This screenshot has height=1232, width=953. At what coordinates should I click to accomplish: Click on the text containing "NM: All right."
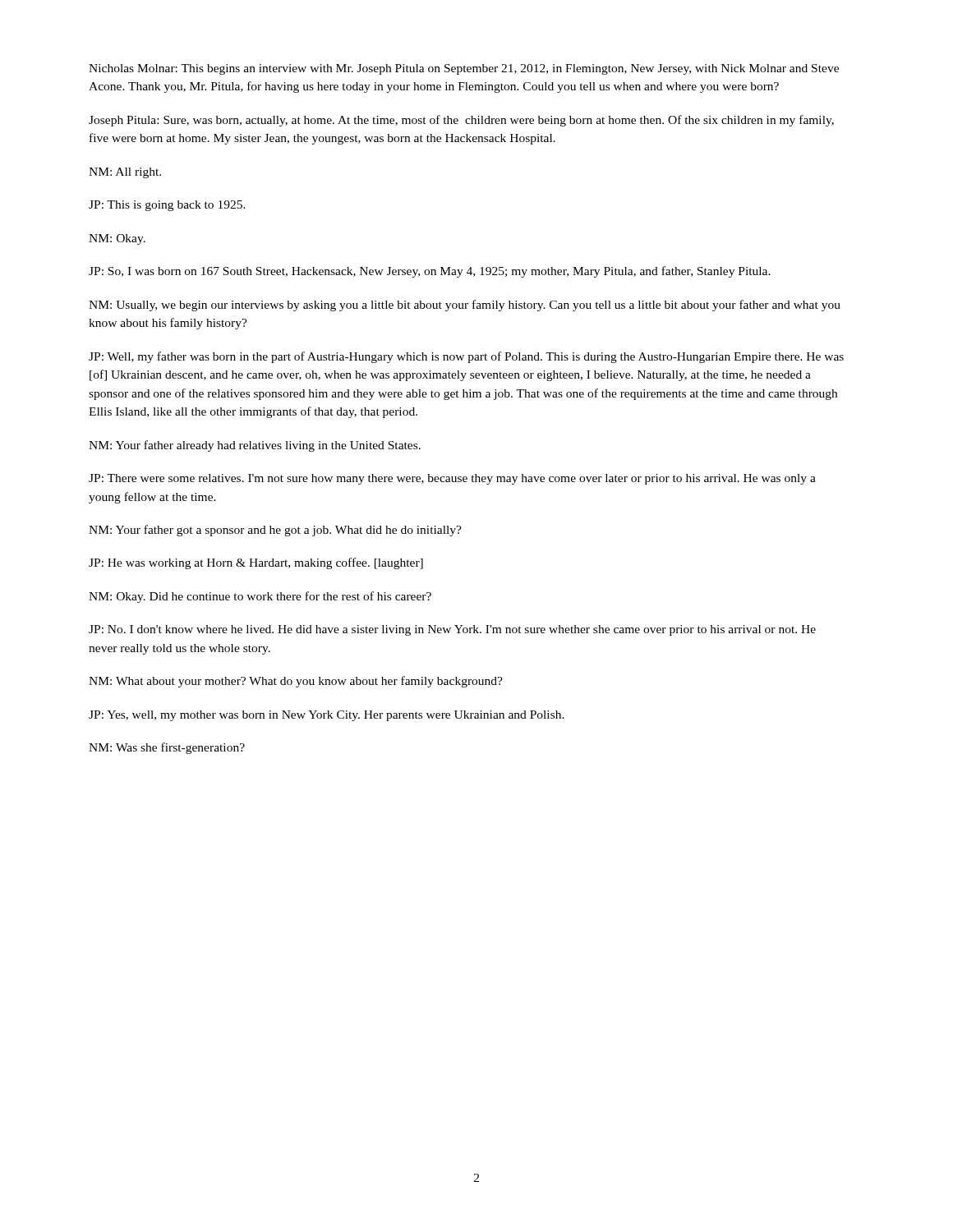point(125,171)
